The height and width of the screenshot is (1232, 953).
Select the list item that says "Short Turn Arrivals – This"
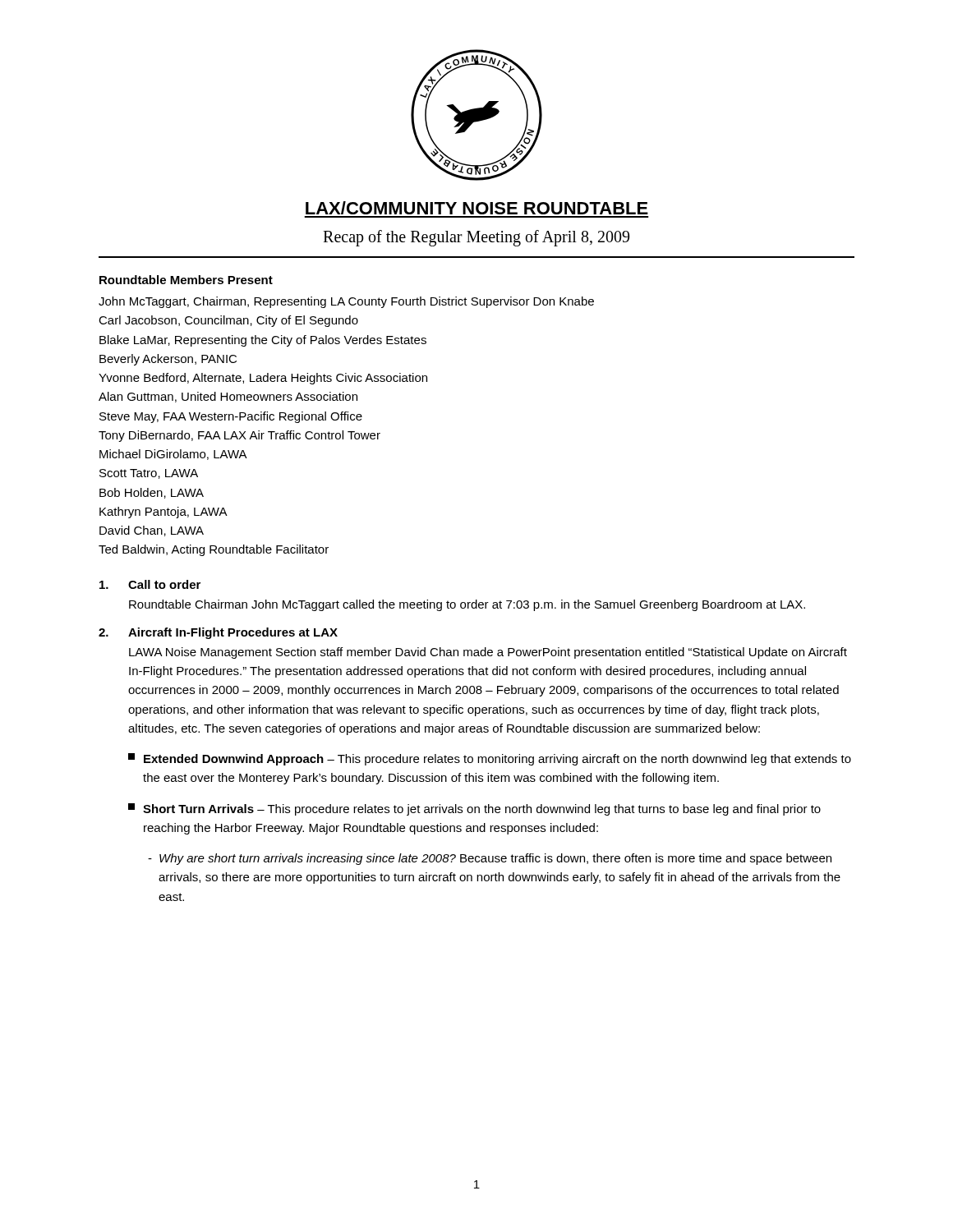click(491, 818)
